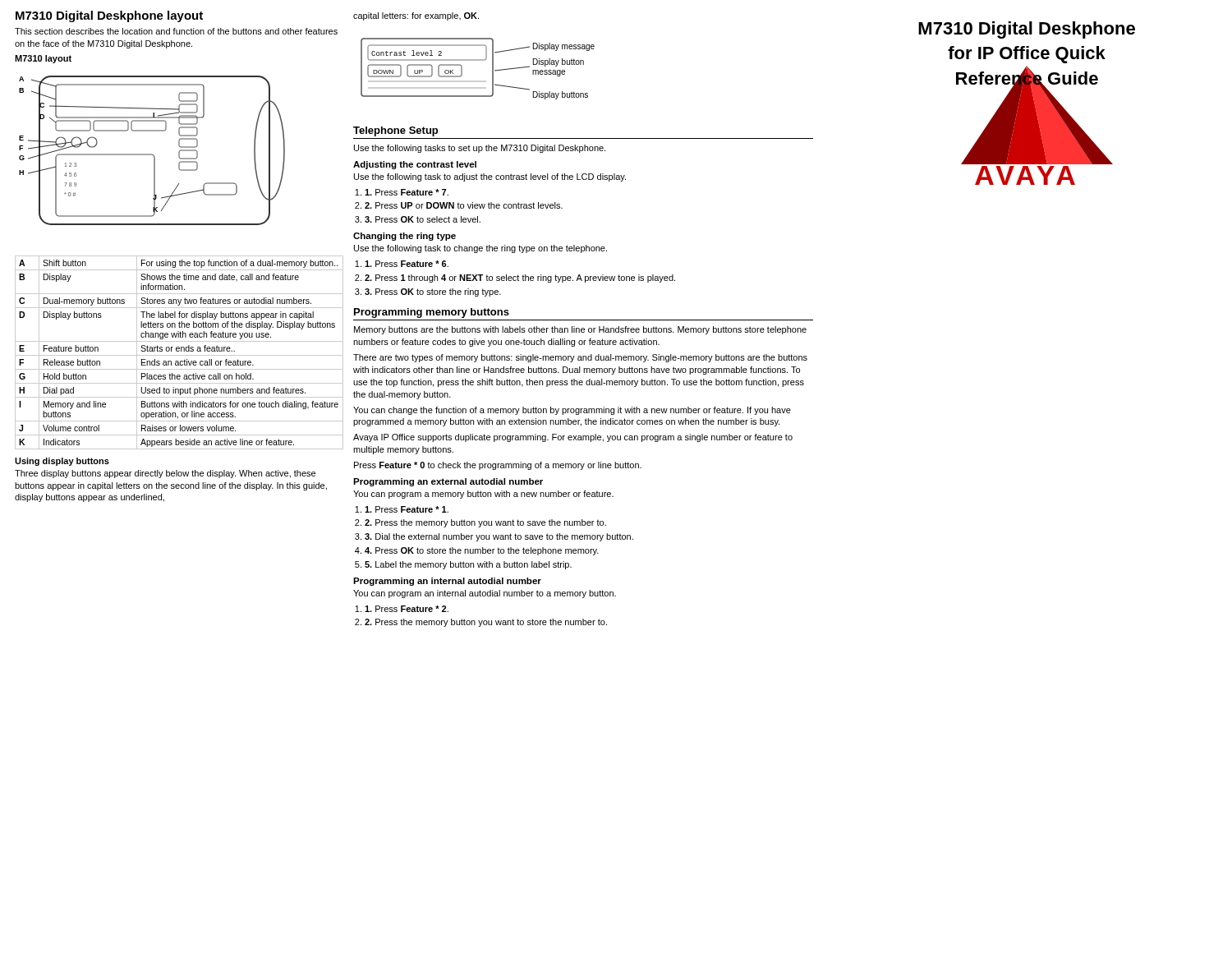Select the logo

coord(1027,124)
